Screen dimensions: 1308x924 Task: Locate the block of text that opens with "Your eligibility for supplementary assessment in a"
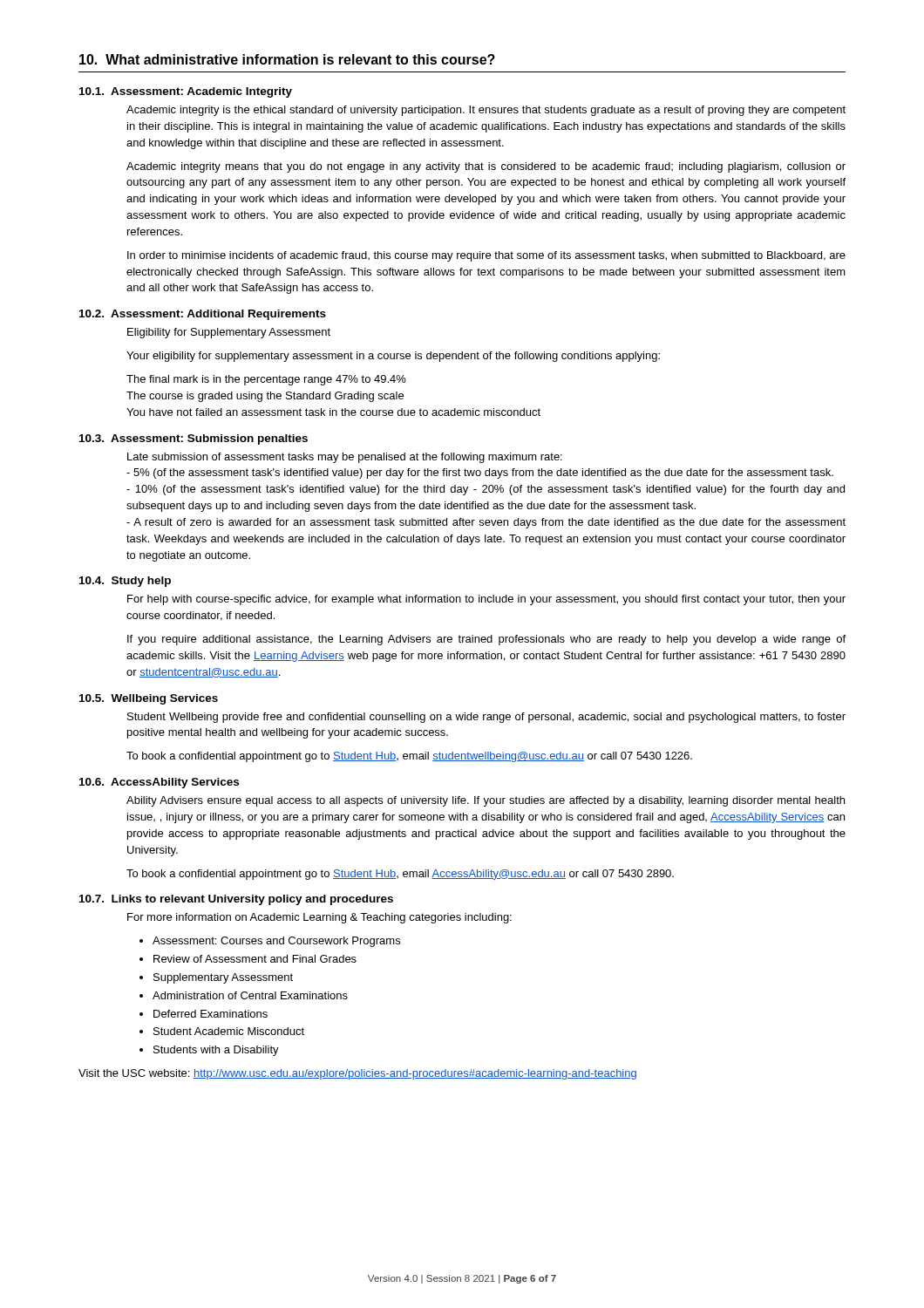pyautogui.click(x=394, y=356)
